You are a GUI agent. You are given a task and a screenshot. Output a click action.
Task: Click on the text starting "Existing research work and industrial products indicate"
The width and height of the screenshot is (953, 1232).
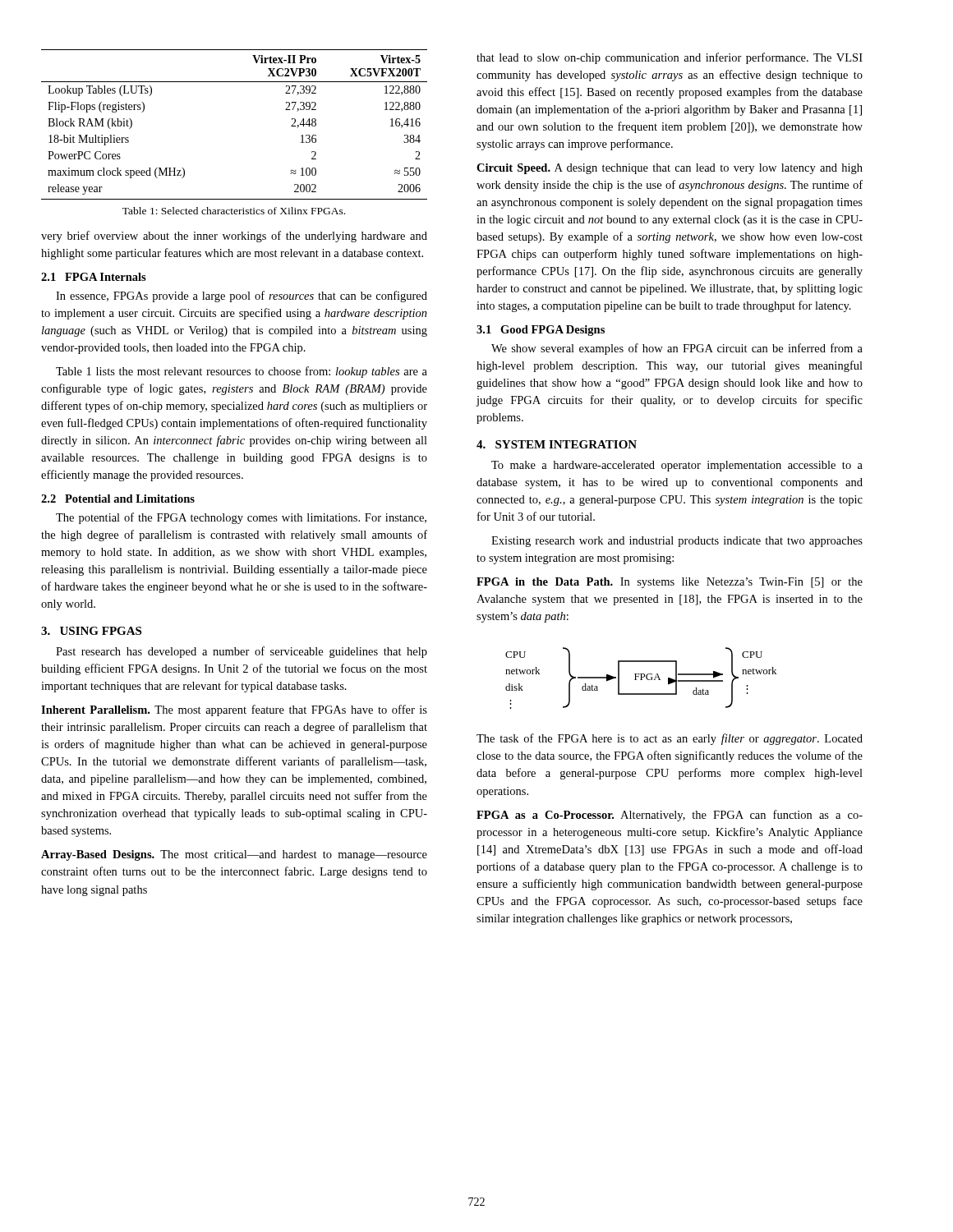pos(670,550)
